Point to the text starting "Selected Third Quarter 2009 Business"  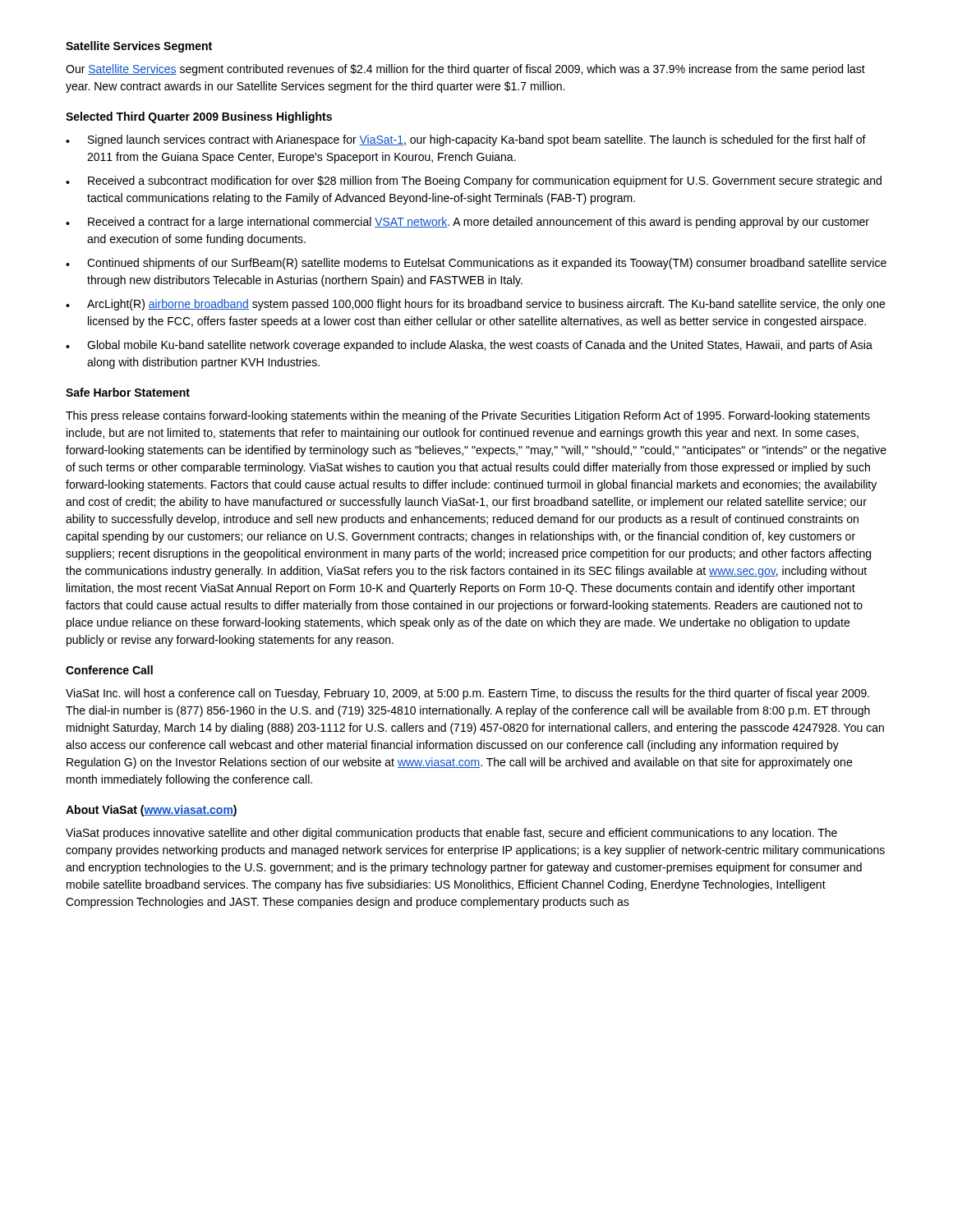(x=199, y=117)
